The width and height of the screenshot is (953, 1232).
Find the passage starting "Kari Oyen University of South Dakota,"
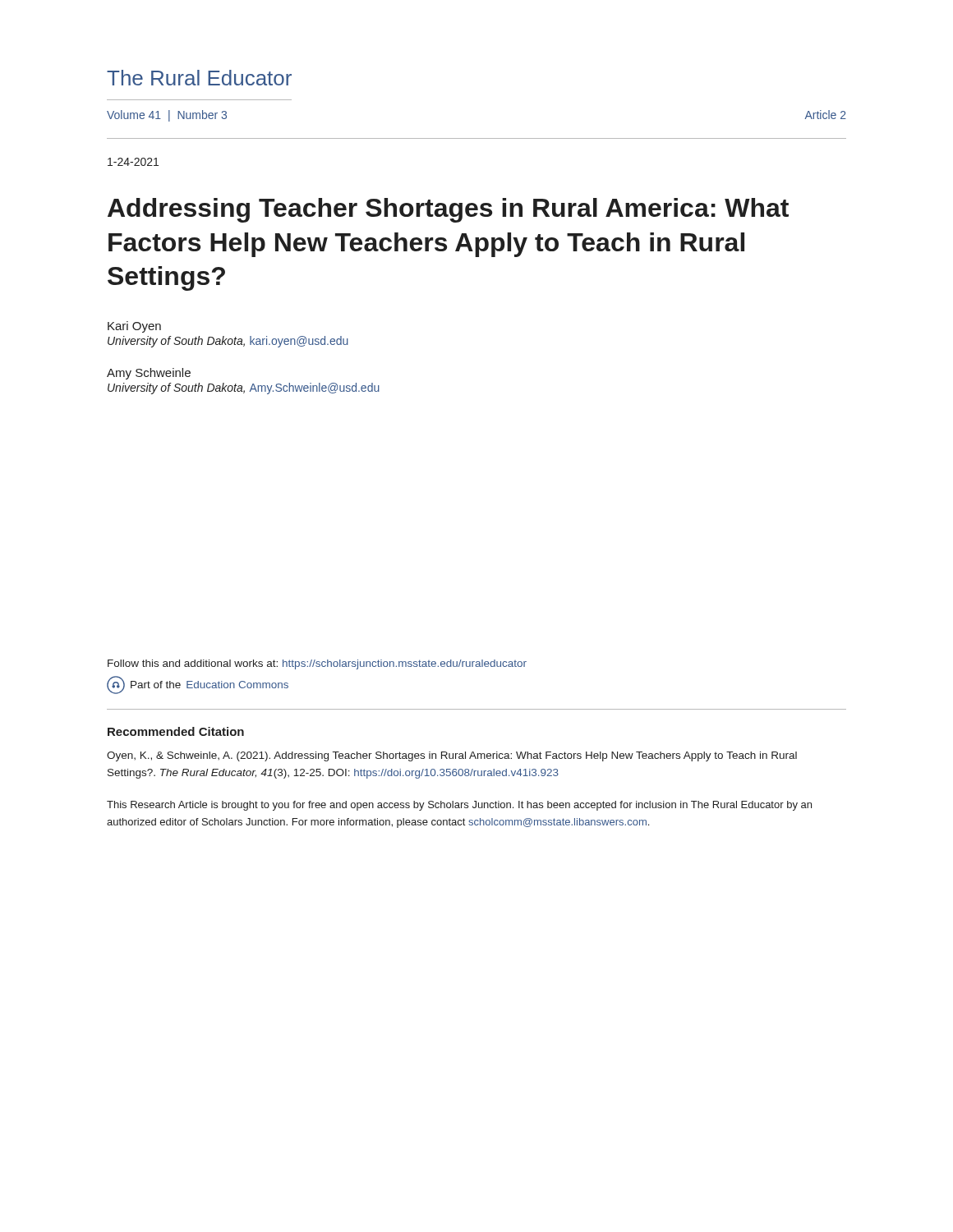[x=134, y=327]
